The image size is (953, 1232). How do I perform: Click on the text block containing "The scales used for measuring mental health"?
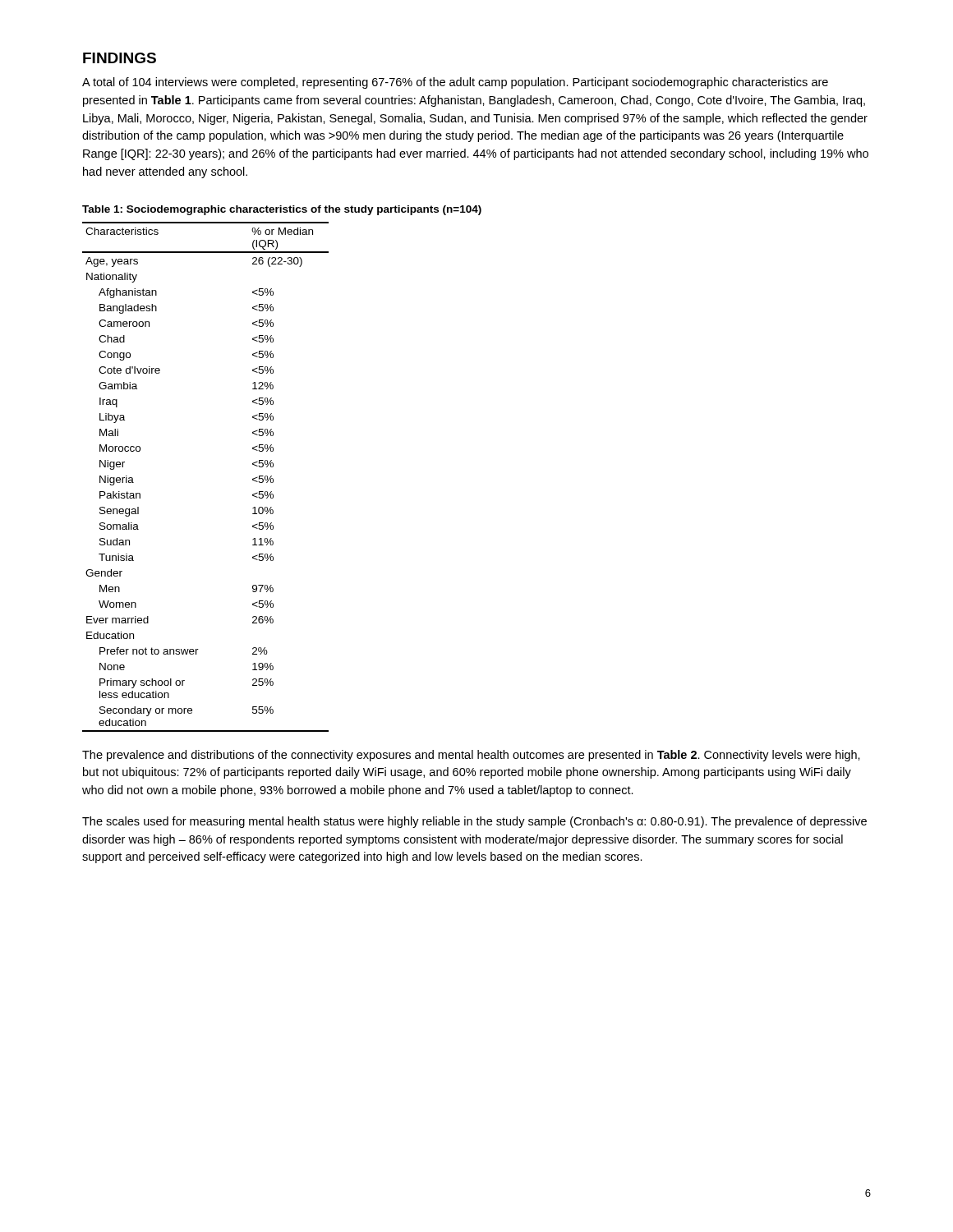475,839
